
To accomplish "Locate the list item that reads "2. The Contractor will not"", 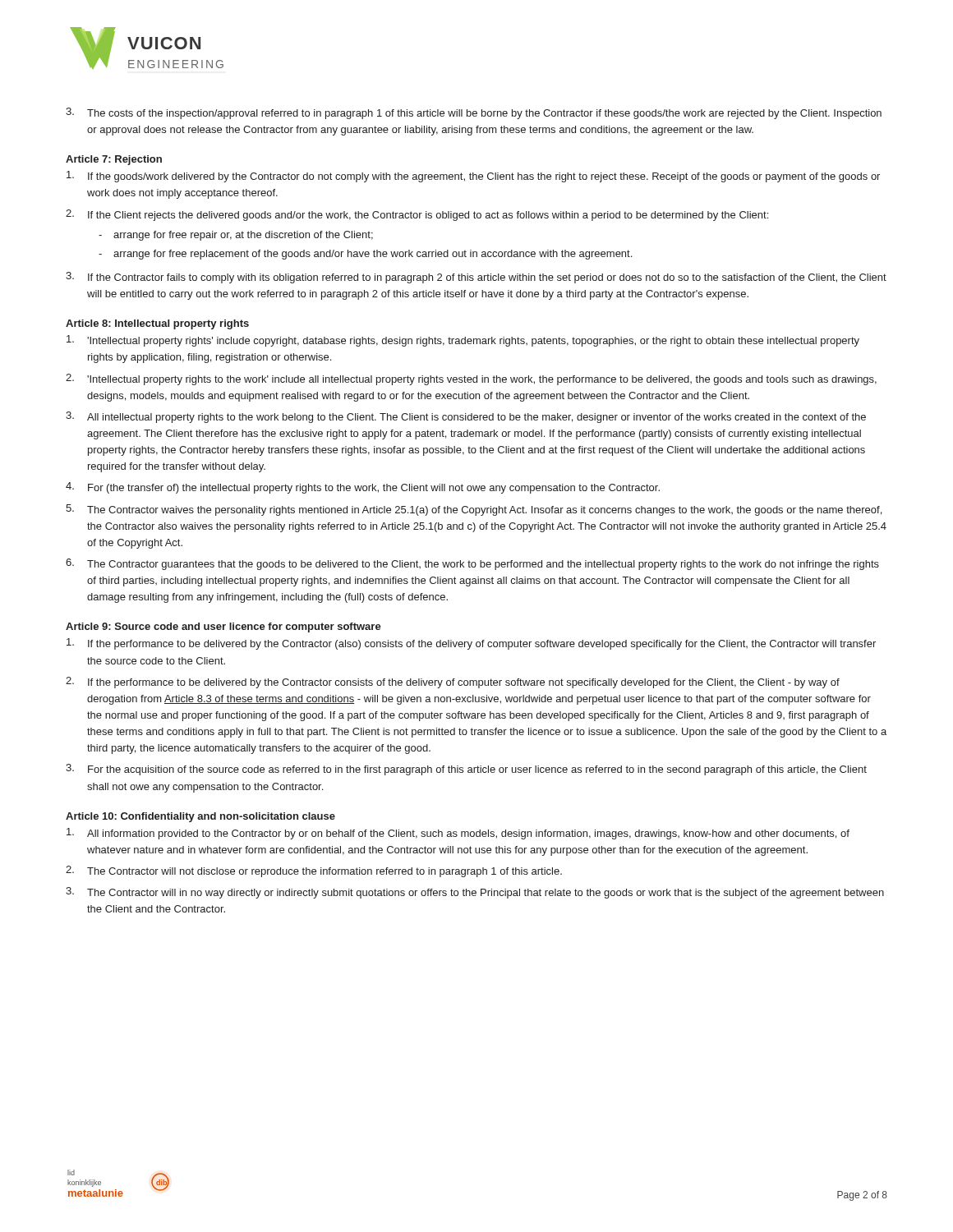I will (x=476, y=871).
